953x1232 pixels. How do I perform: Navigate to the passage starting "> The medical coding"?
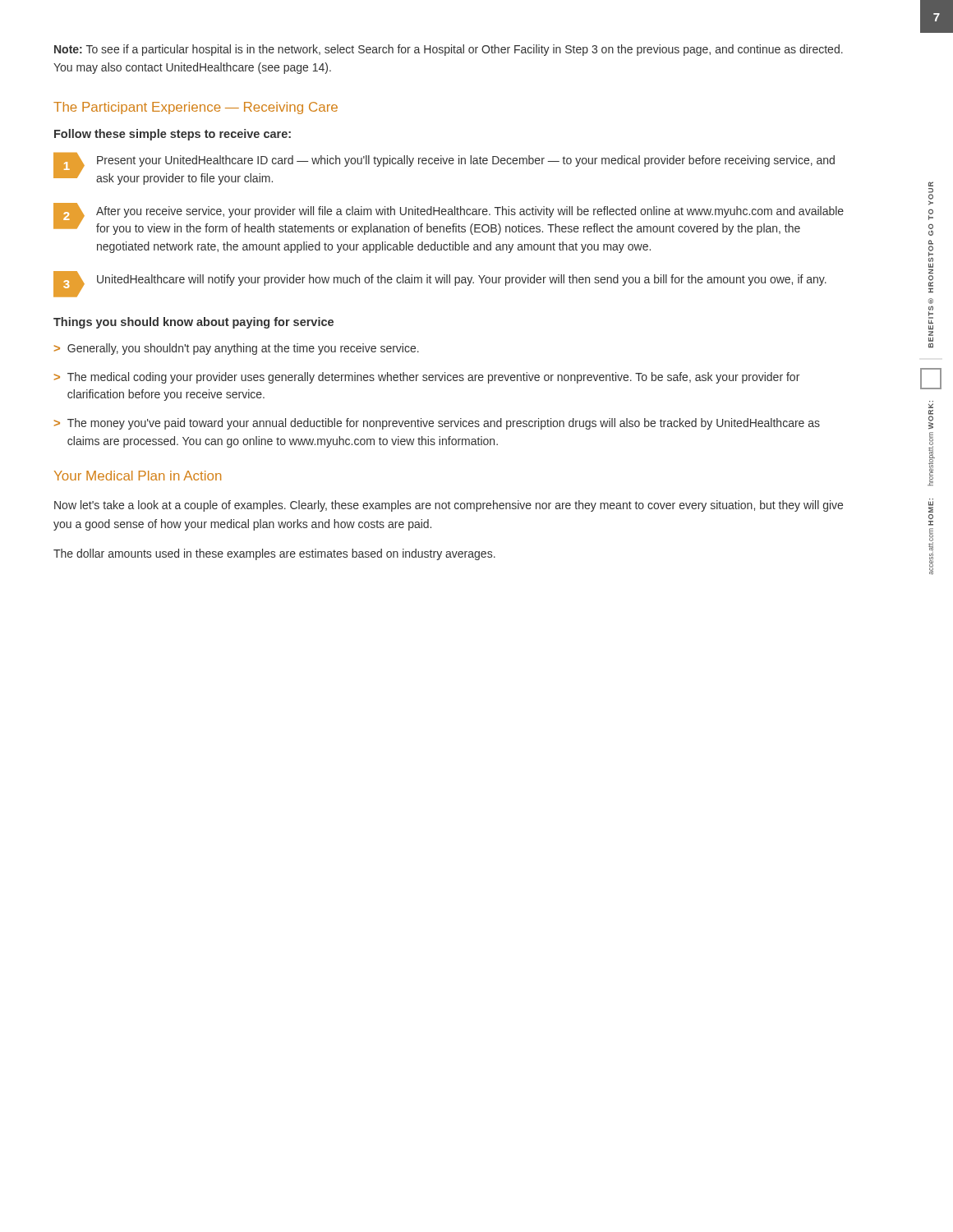pyautogui.click(x=450, y=386)
